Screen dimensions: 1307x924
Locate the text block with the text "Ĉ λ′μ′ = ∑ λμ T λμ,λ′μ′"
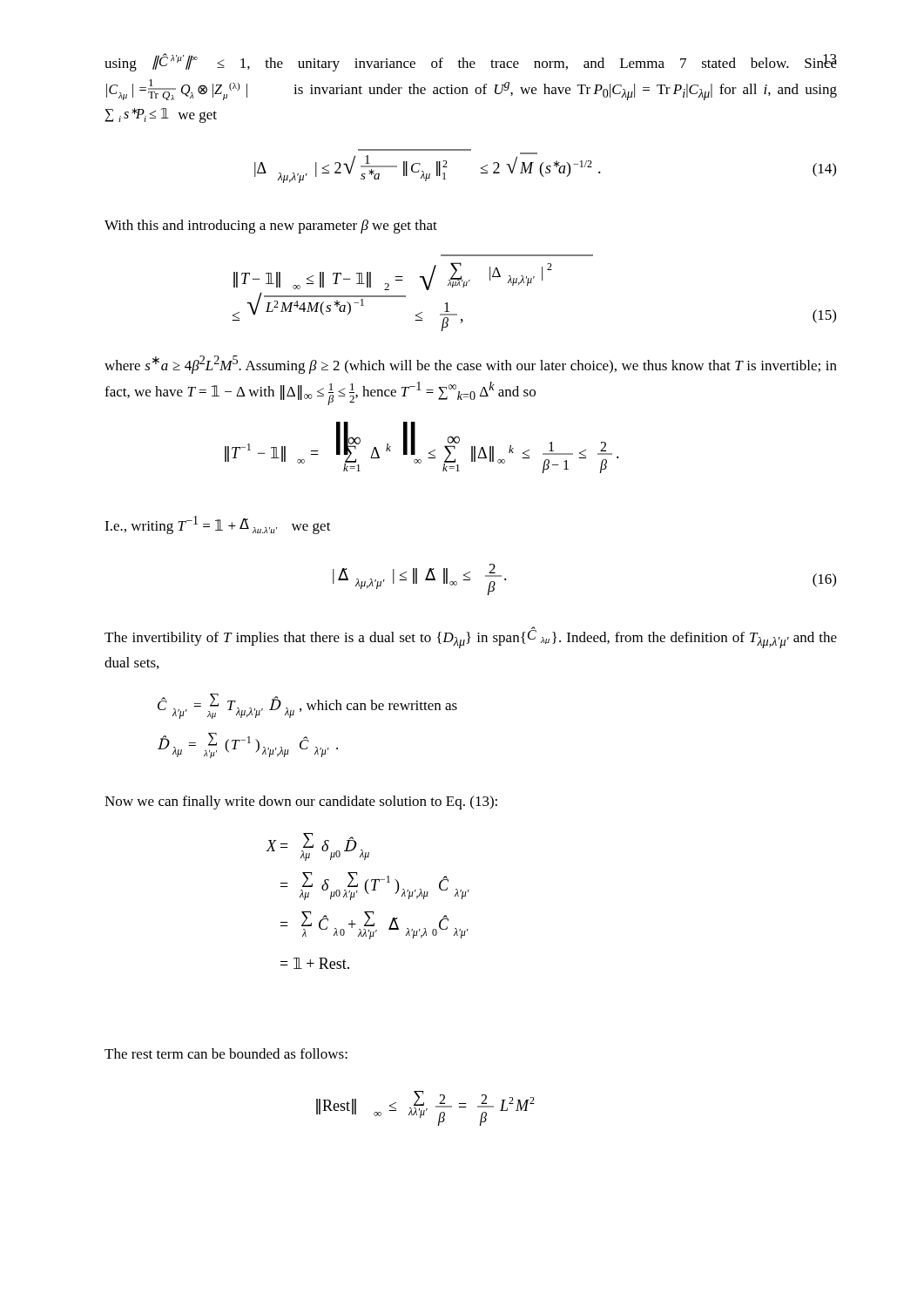(x=307, y=706)
